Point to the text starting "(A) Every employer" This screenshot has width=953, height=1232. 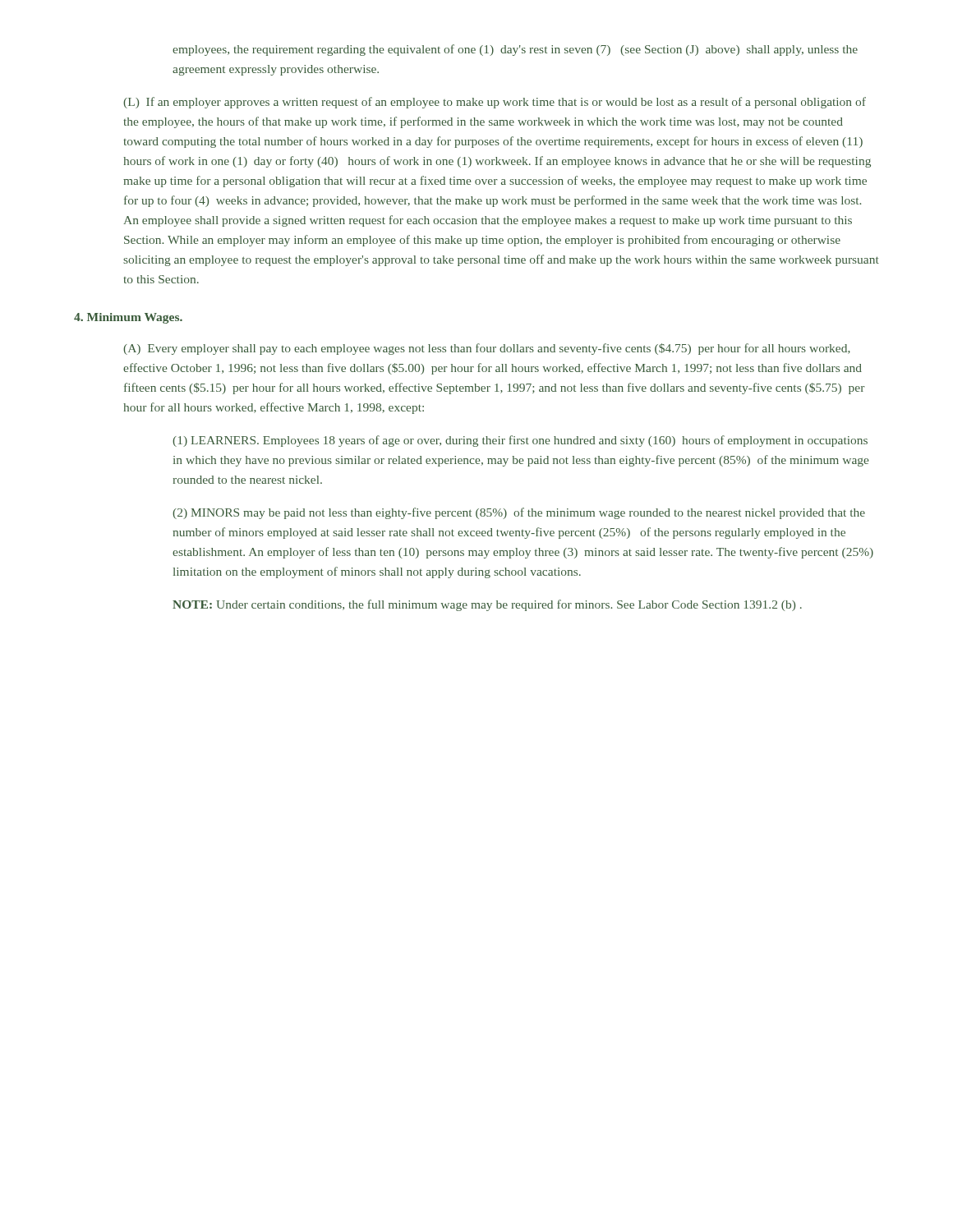click(501, 378)
